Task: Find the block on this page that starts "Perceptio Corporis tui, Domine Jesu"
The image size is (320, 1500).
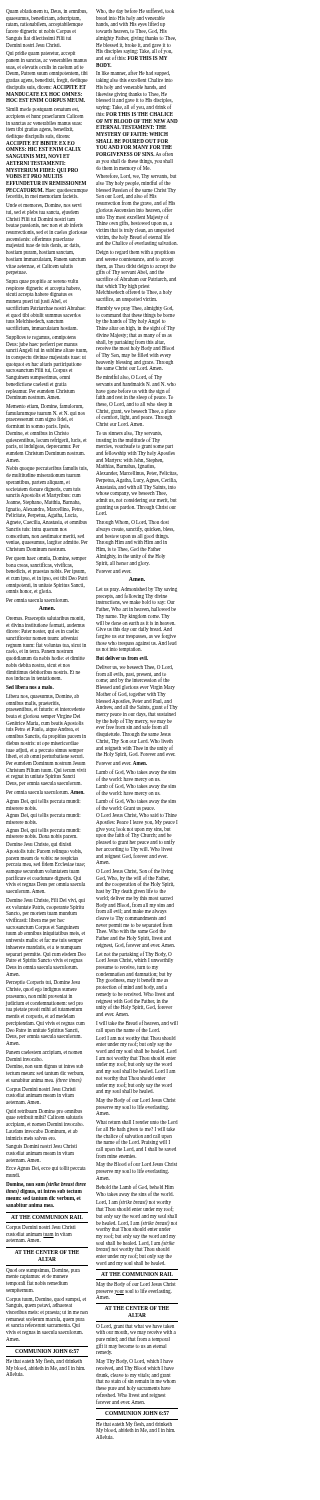Action: tap(47, 1013)
